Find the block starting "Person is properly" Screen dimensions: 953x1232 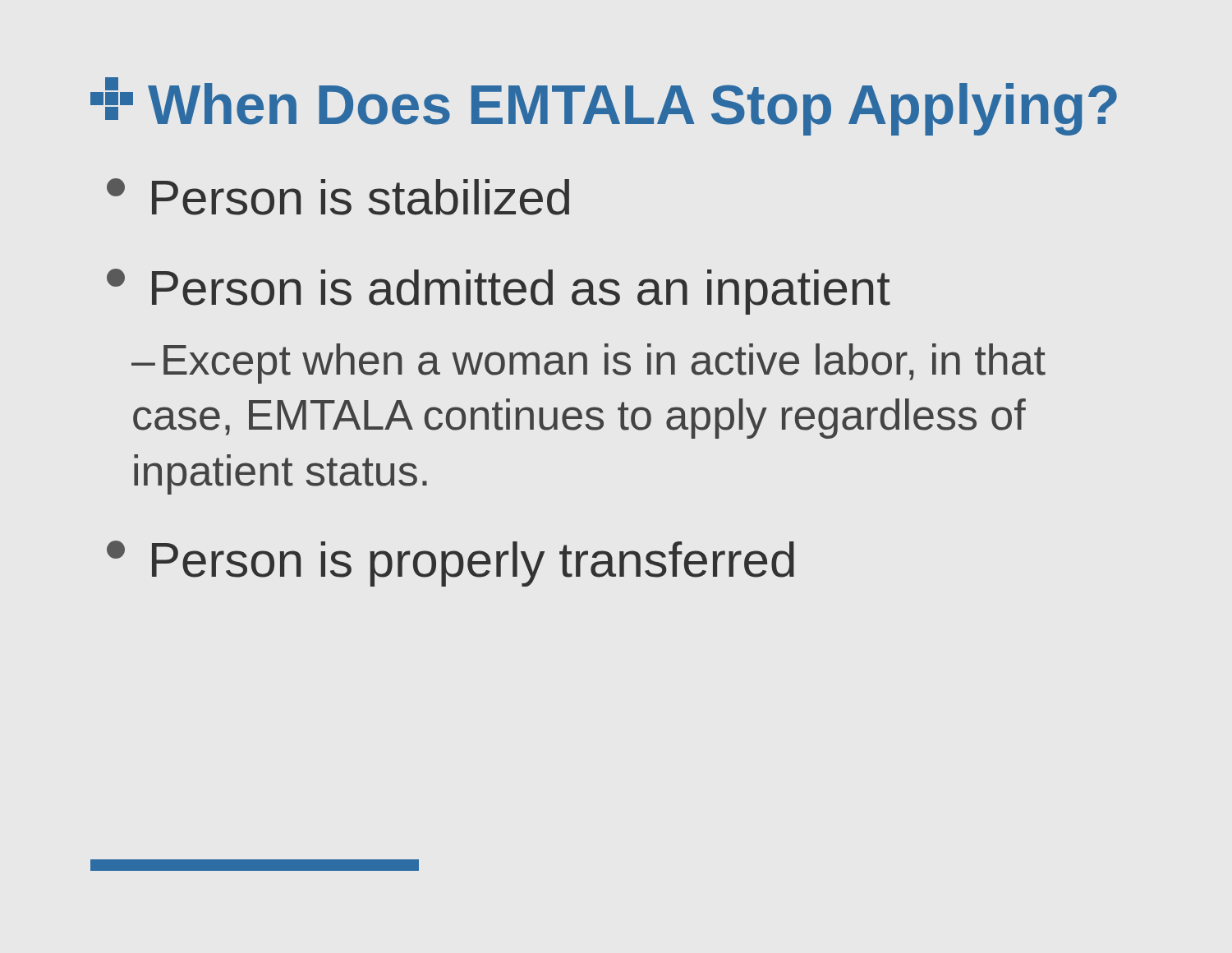pyautogui.click(x=452, y=560)
